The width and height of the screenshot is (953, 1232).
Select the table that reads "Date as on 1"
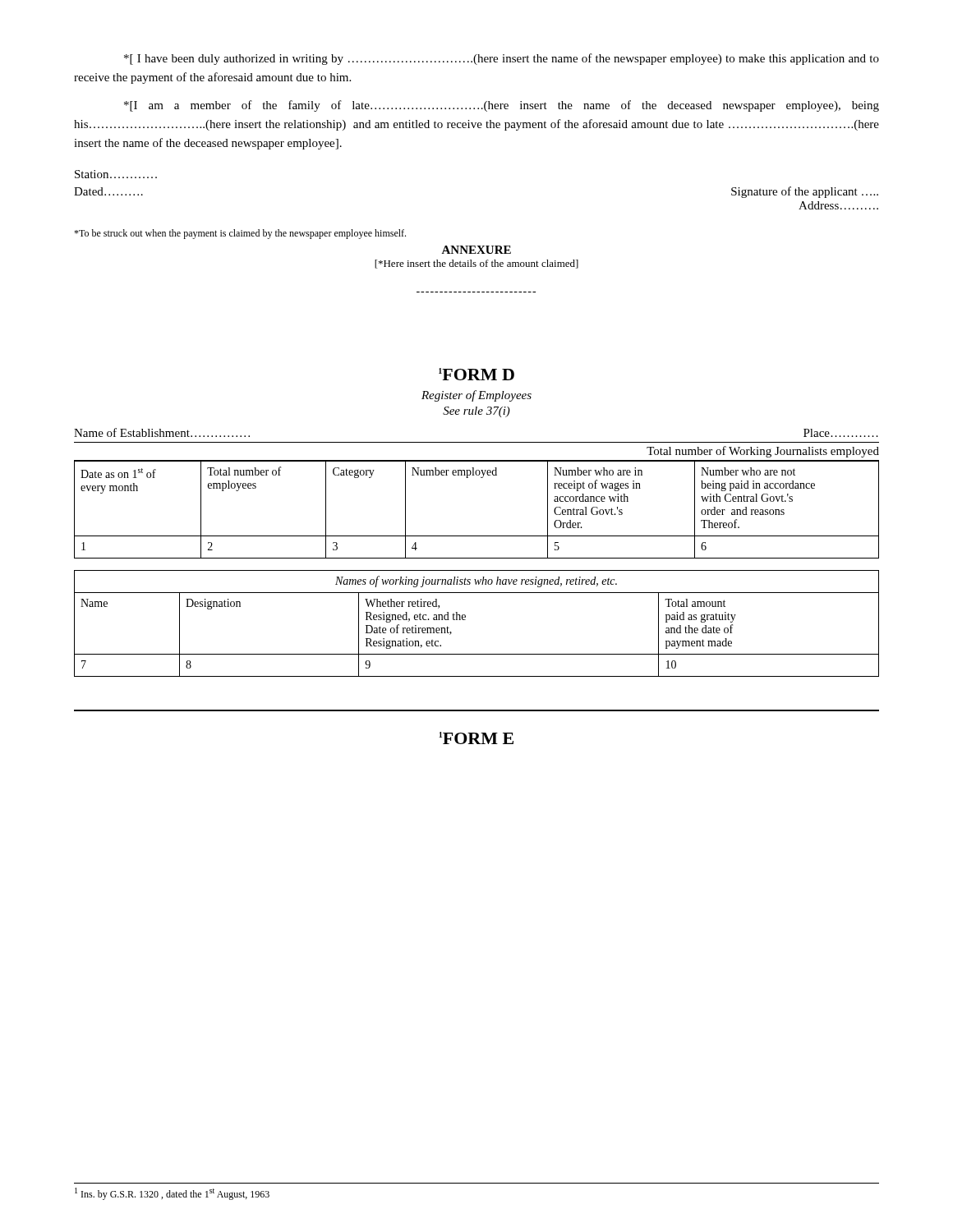click(476, 510)
